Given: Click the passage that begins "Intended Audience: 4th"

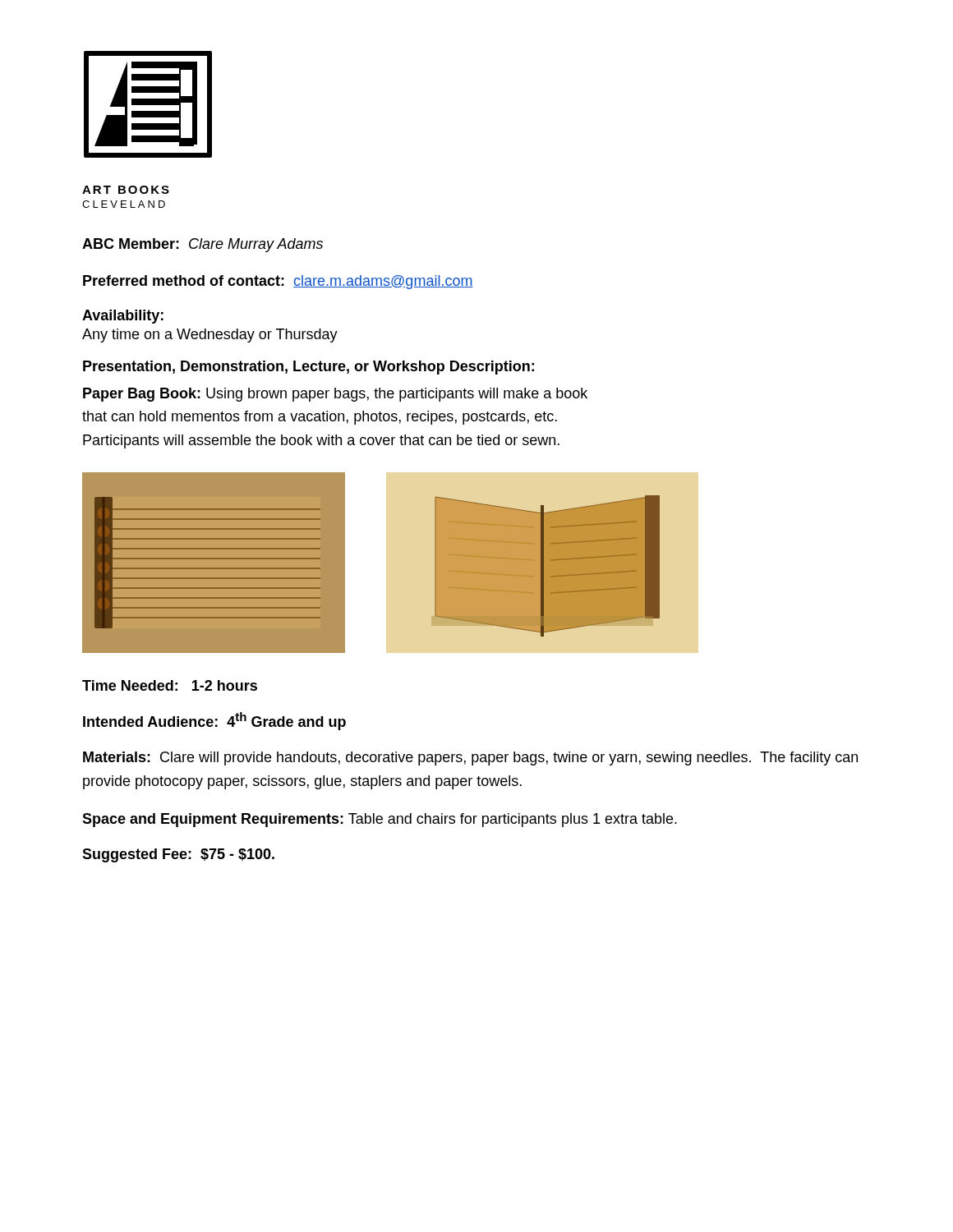Looking at the screenshot, I should (x=214, y=720).
